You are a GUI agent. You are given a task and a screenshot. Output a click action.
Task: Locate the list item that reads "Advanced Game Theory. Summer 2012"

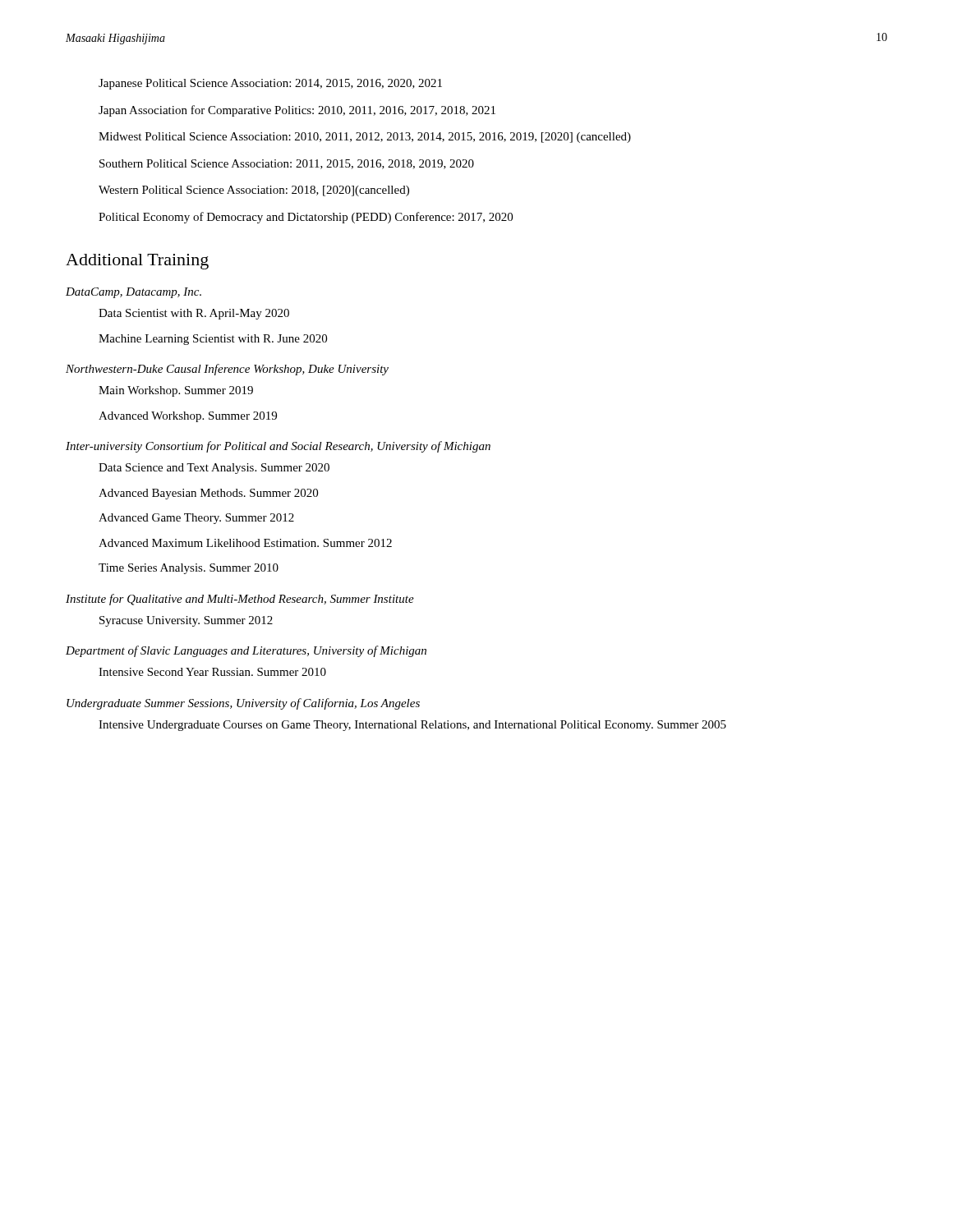pyautogui.click(x=196, y=517)
